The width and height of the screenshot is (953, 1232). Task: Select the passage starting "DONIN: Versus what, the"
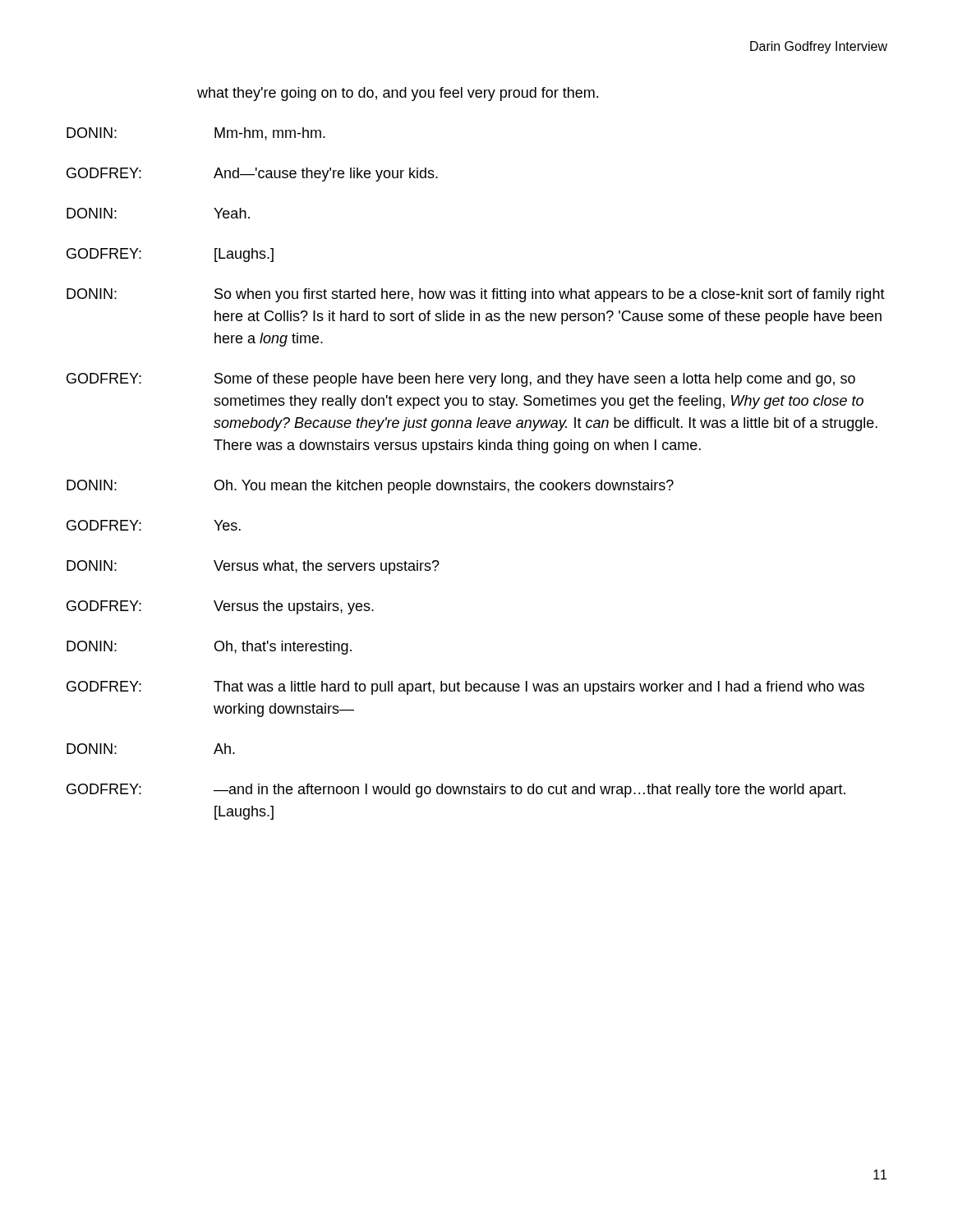253,567
